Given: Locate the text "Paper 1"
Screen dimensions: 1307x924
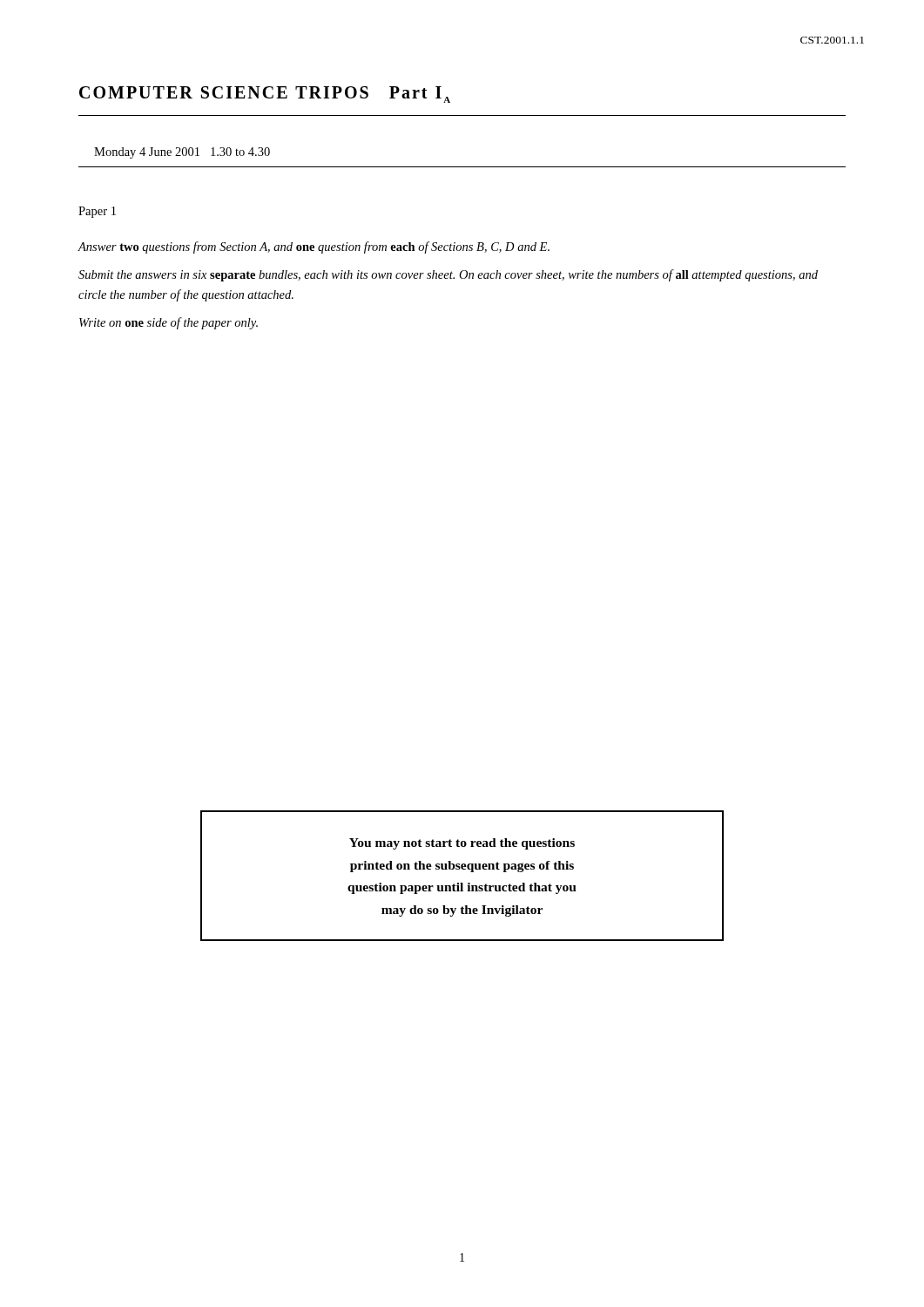Looking at the screenshot, I should (97, 211).
